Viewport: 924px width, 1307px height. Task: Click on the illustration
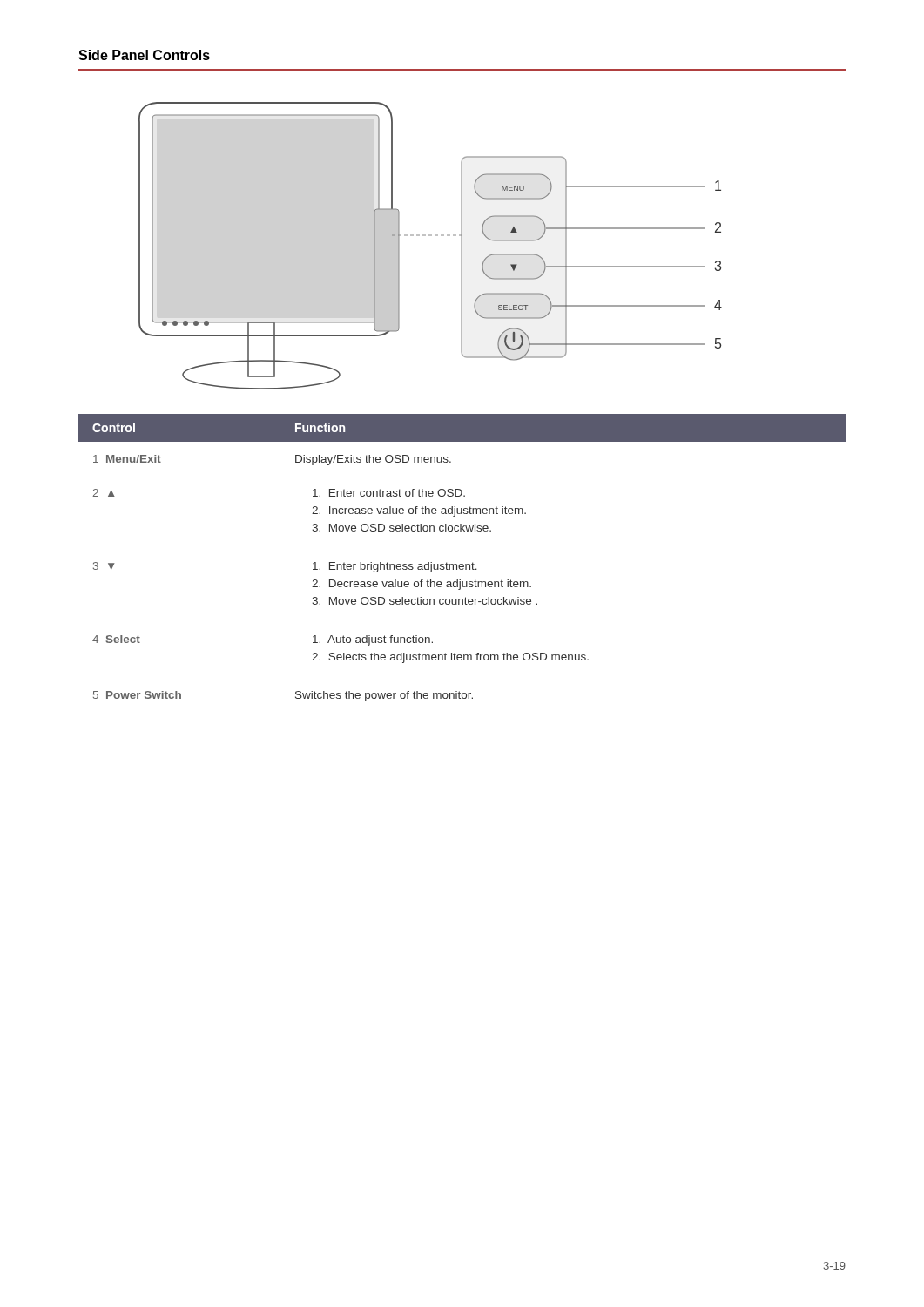(x=462, y=242)
